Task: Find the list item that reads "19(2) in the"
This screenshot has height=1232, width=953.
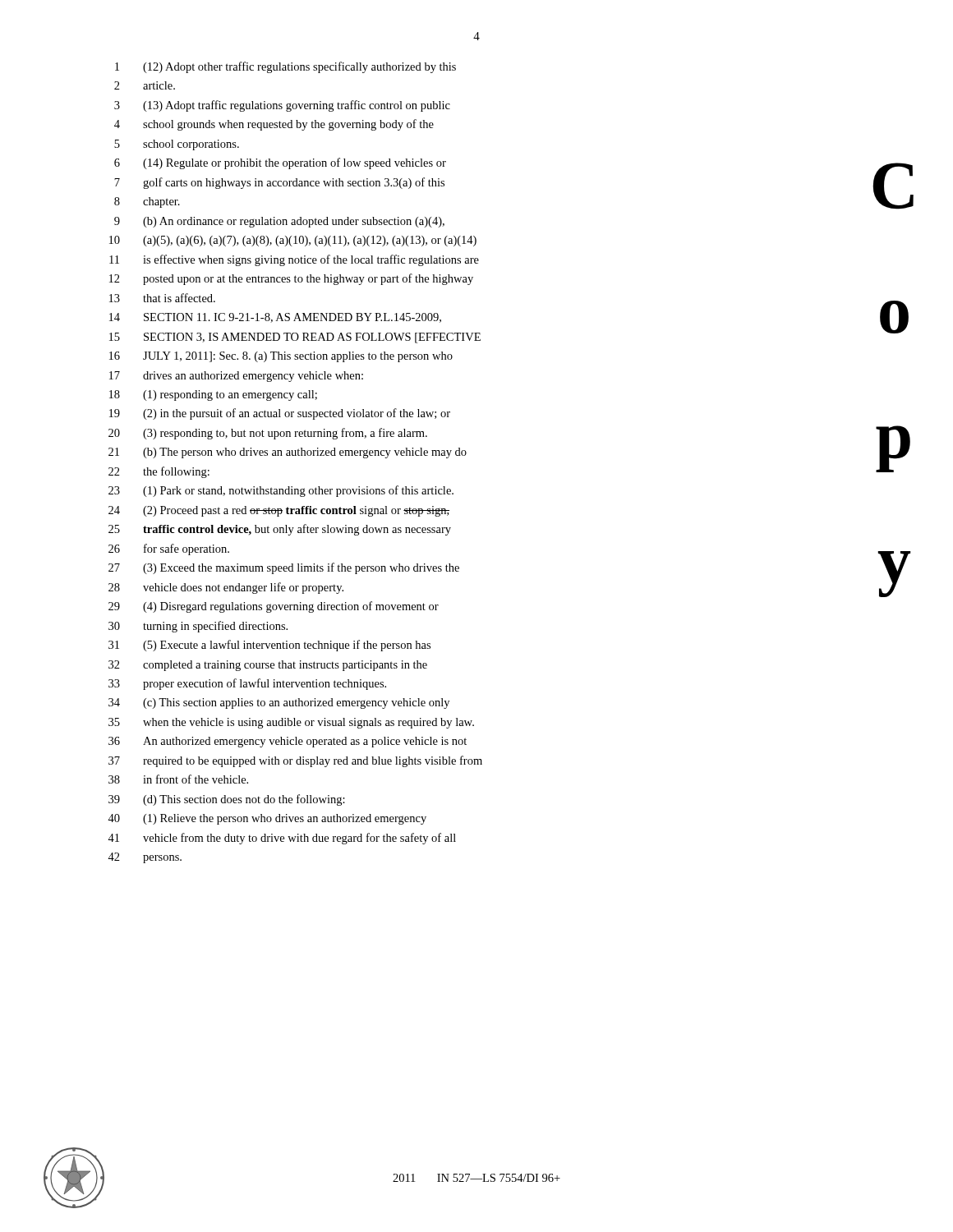Action: pyautogui.click(x=447, y=414)
